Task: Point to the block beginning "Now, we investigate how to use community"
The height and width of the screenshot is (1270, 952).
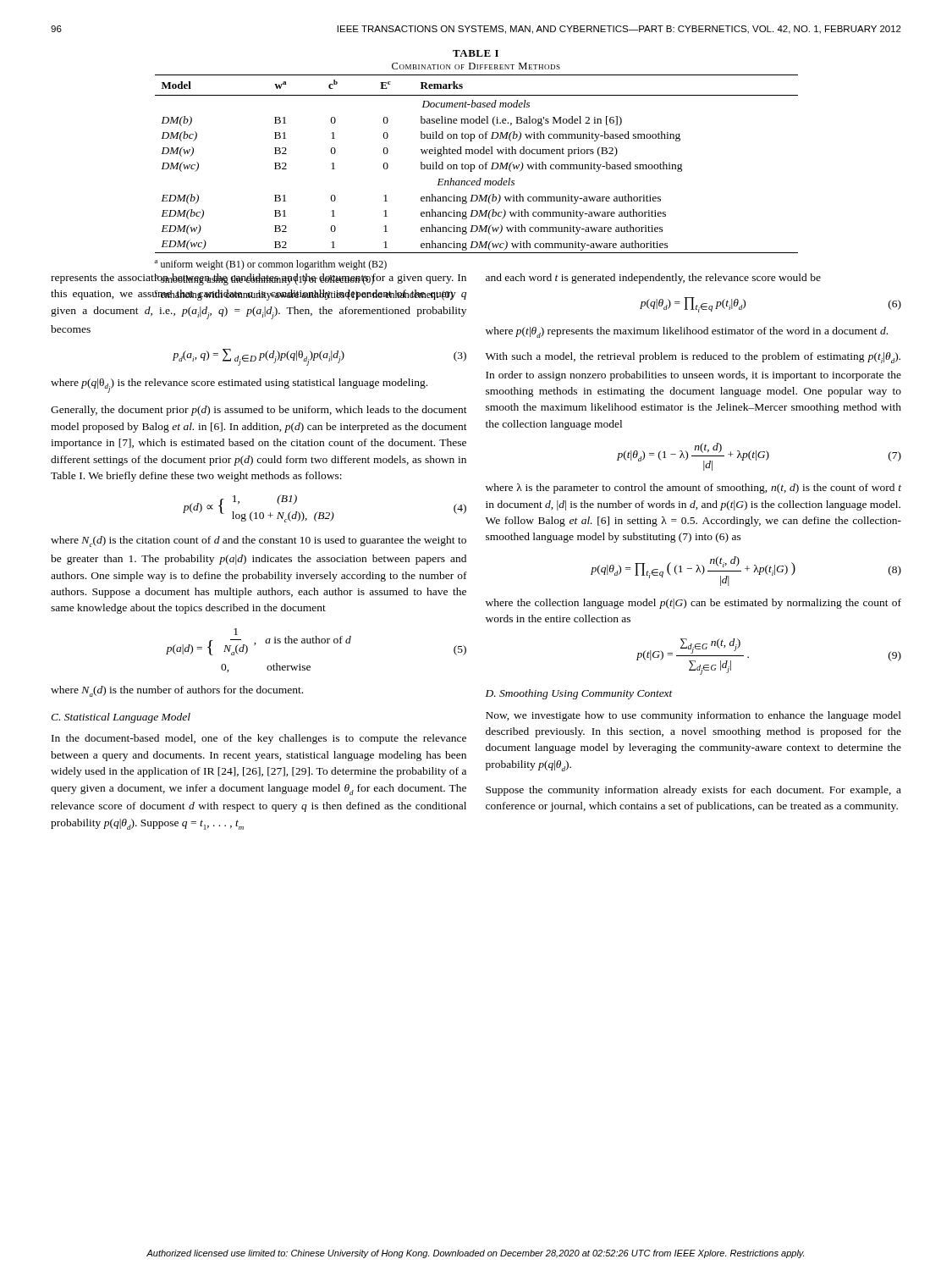Action: click(x=693, y=740)
